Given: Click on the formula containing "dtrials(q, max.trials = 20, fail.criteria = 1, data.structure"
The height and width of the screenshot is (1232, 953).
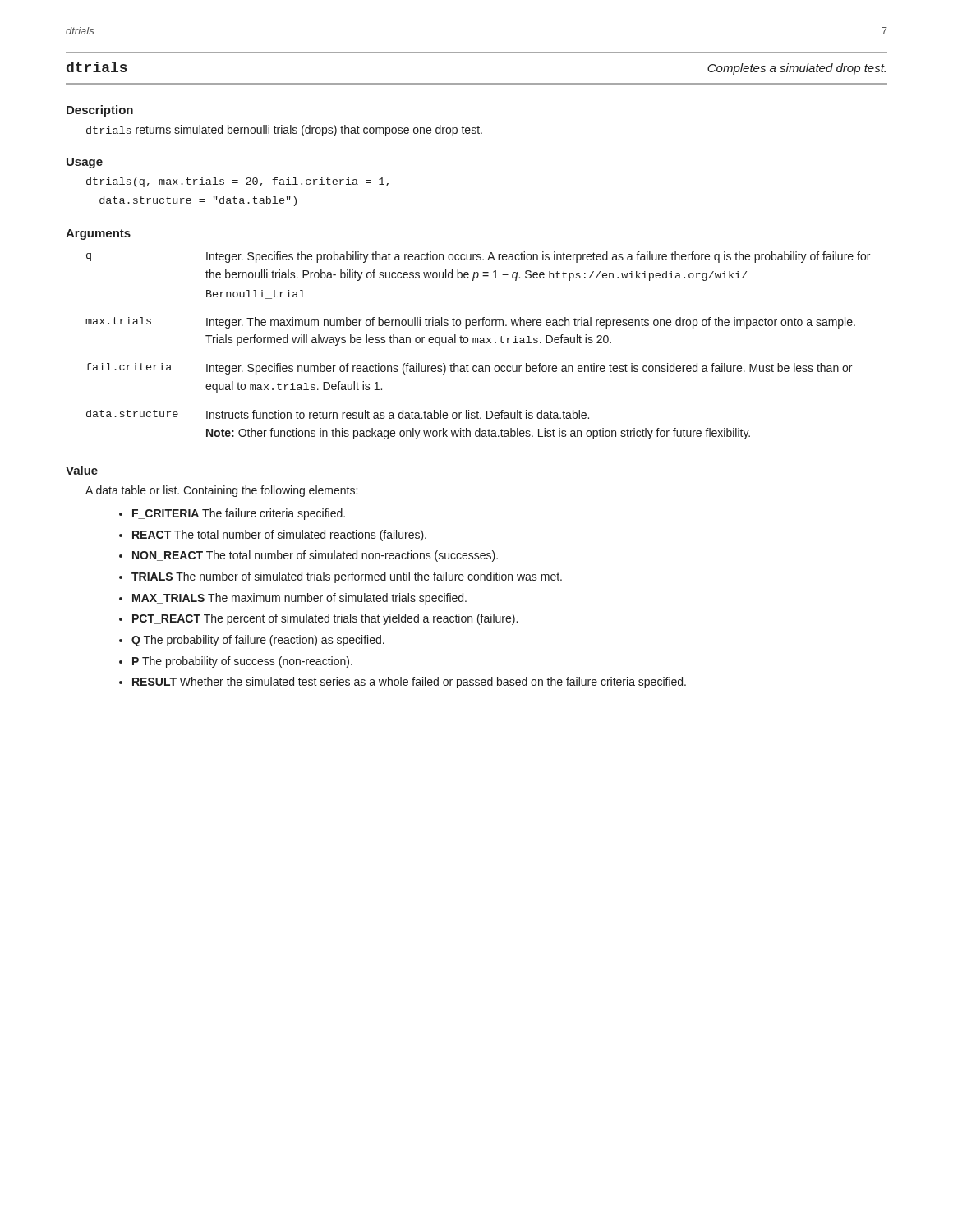Looking at the screenshot, I should click(x=239, y=192).
